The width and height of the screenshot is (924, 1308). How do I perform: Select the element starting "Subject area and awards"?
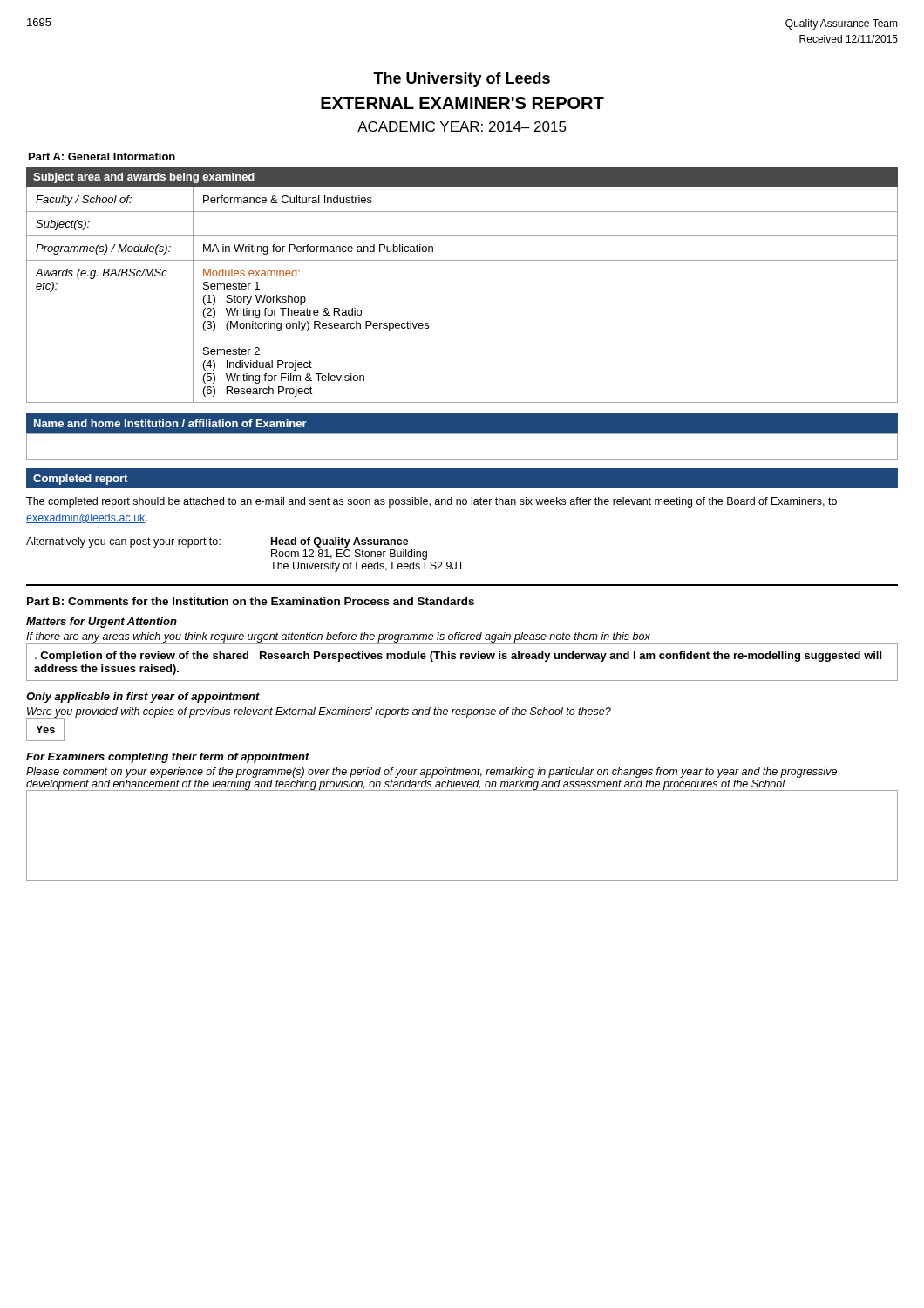click(144, 177)
